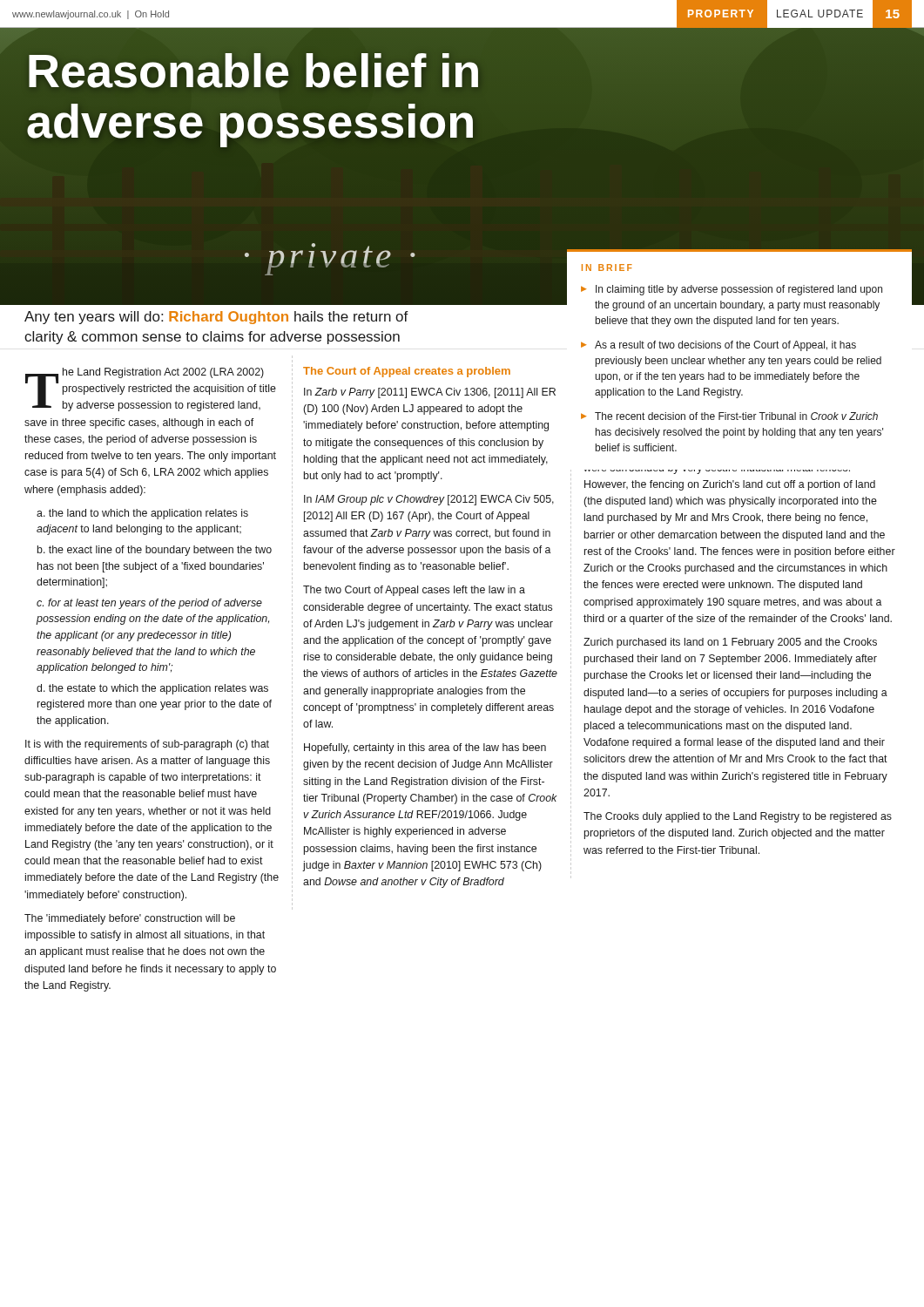Find the text block with the text "The Land Registration Act 2002 (LRA 2002)"
This screenshot has width=924, height=1307.
pyautogui.click(x=152, y=678)
